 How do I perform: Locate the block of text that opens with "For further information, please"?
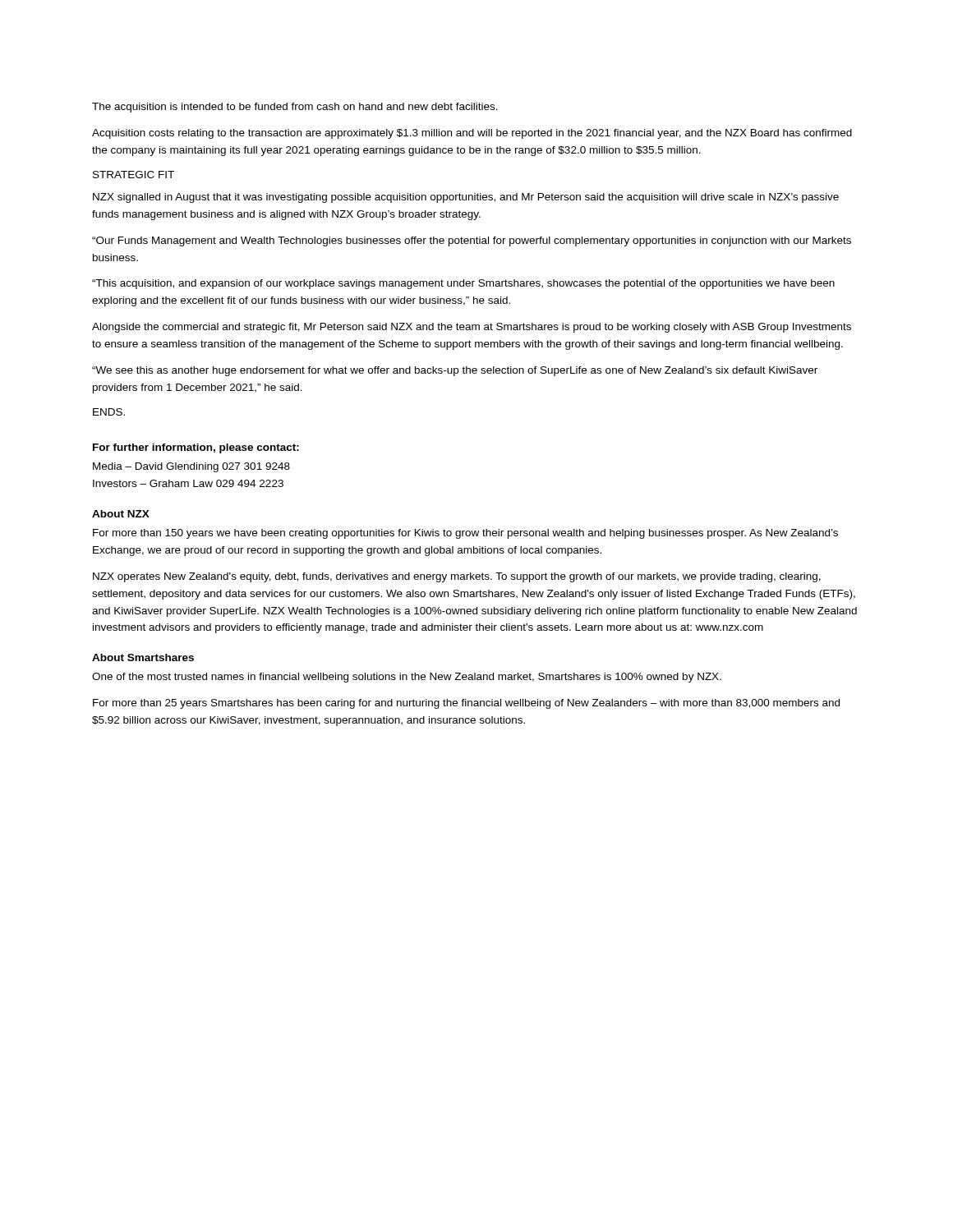[x=196, y=447]
